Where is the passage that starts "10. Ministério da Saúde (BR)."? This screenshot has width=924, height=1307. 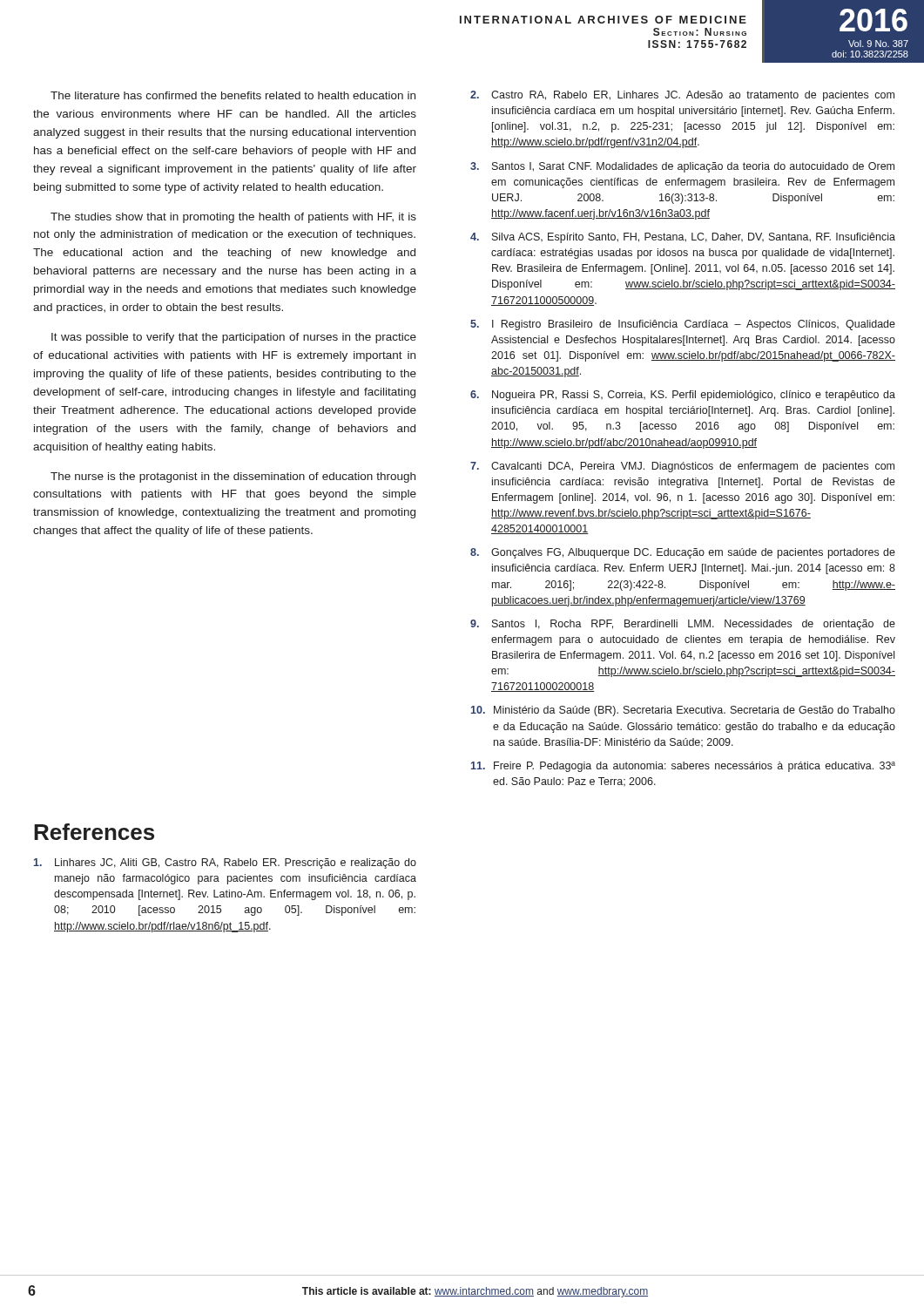pos(683,726)
